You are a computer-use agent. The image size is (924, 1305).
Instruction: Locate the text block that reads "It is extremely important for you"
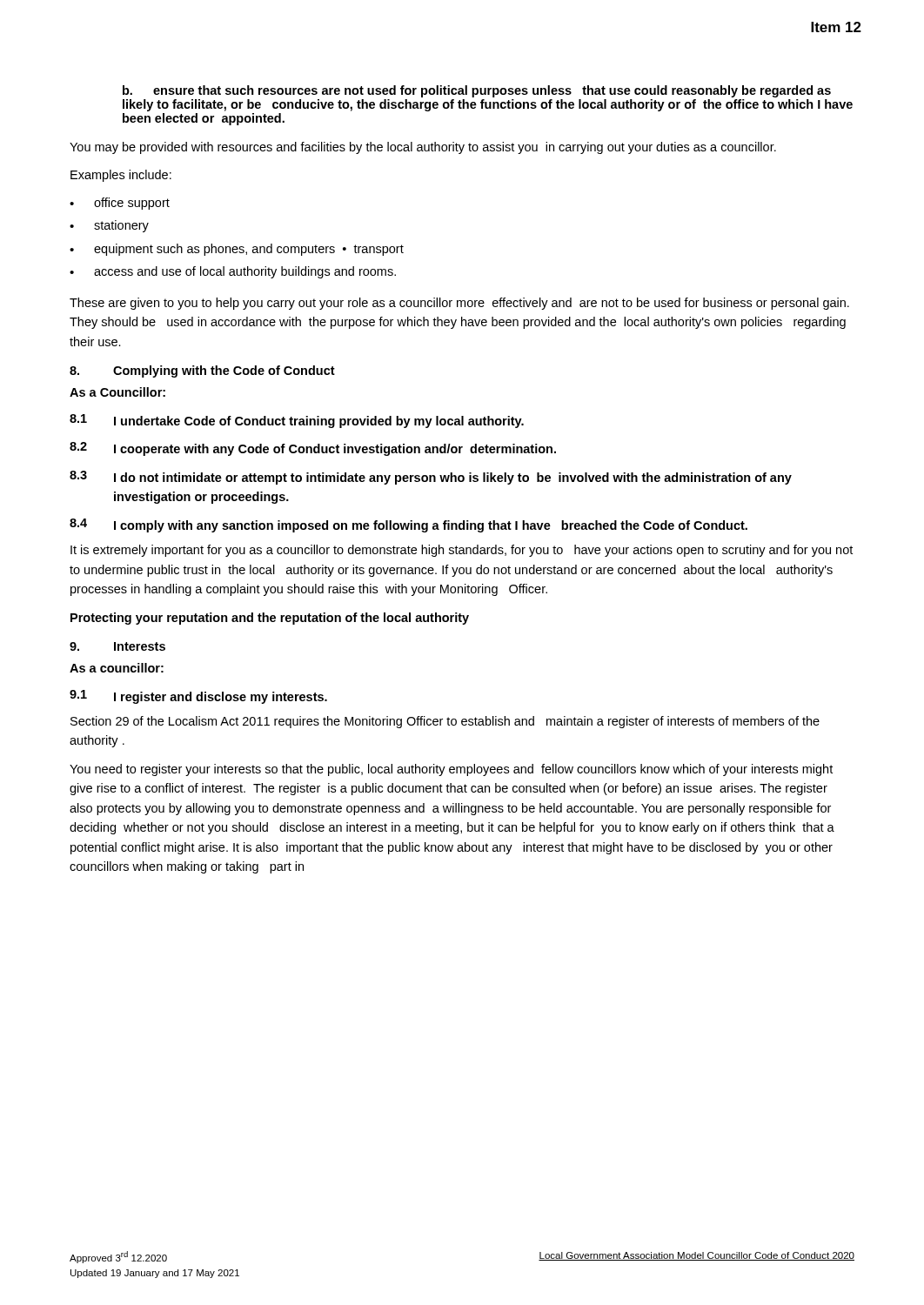(x=462, y=570)
